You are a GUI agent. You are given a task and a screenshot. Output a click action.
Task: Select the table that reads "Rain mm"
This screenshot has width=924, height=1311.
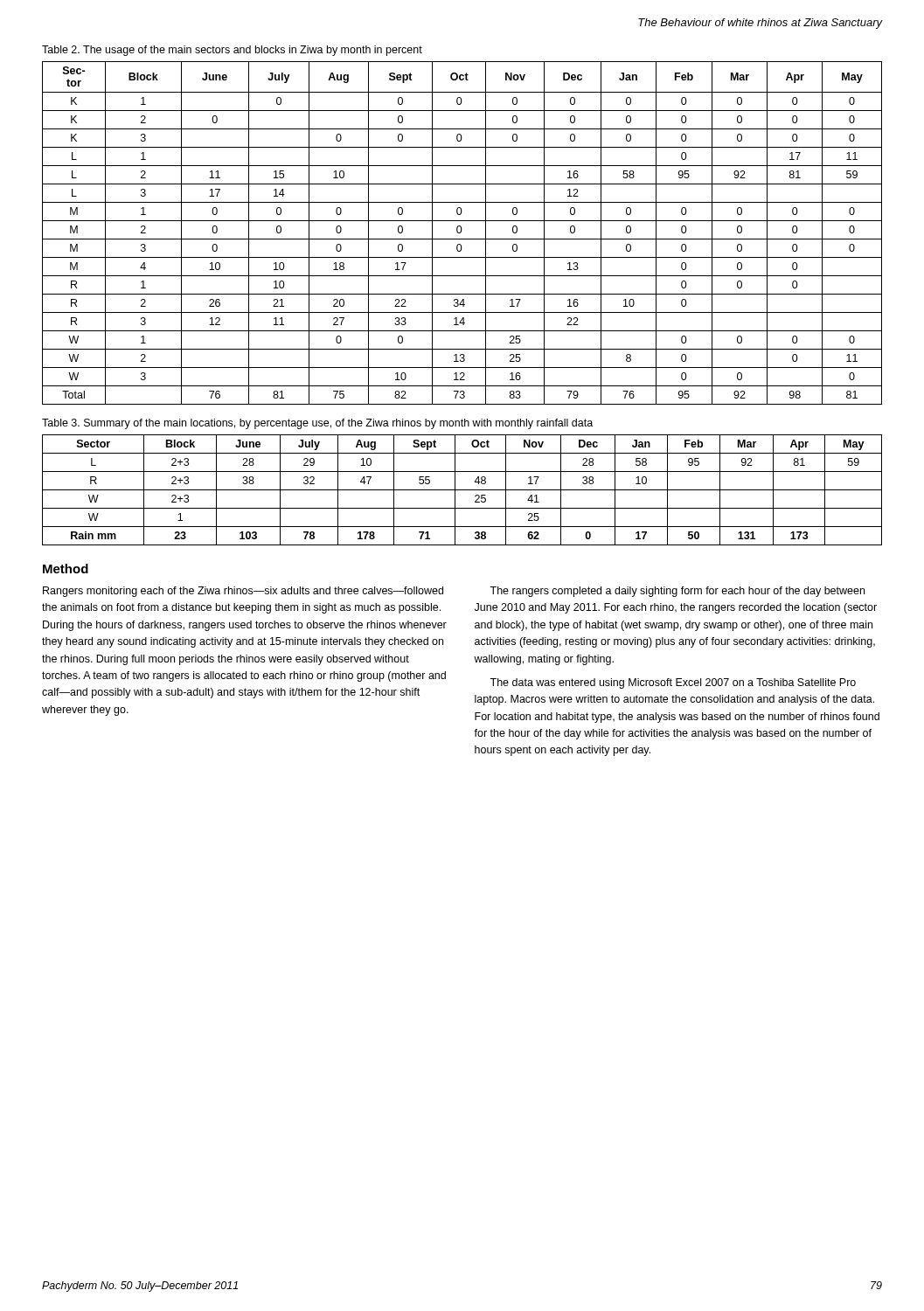click(462, 490)
